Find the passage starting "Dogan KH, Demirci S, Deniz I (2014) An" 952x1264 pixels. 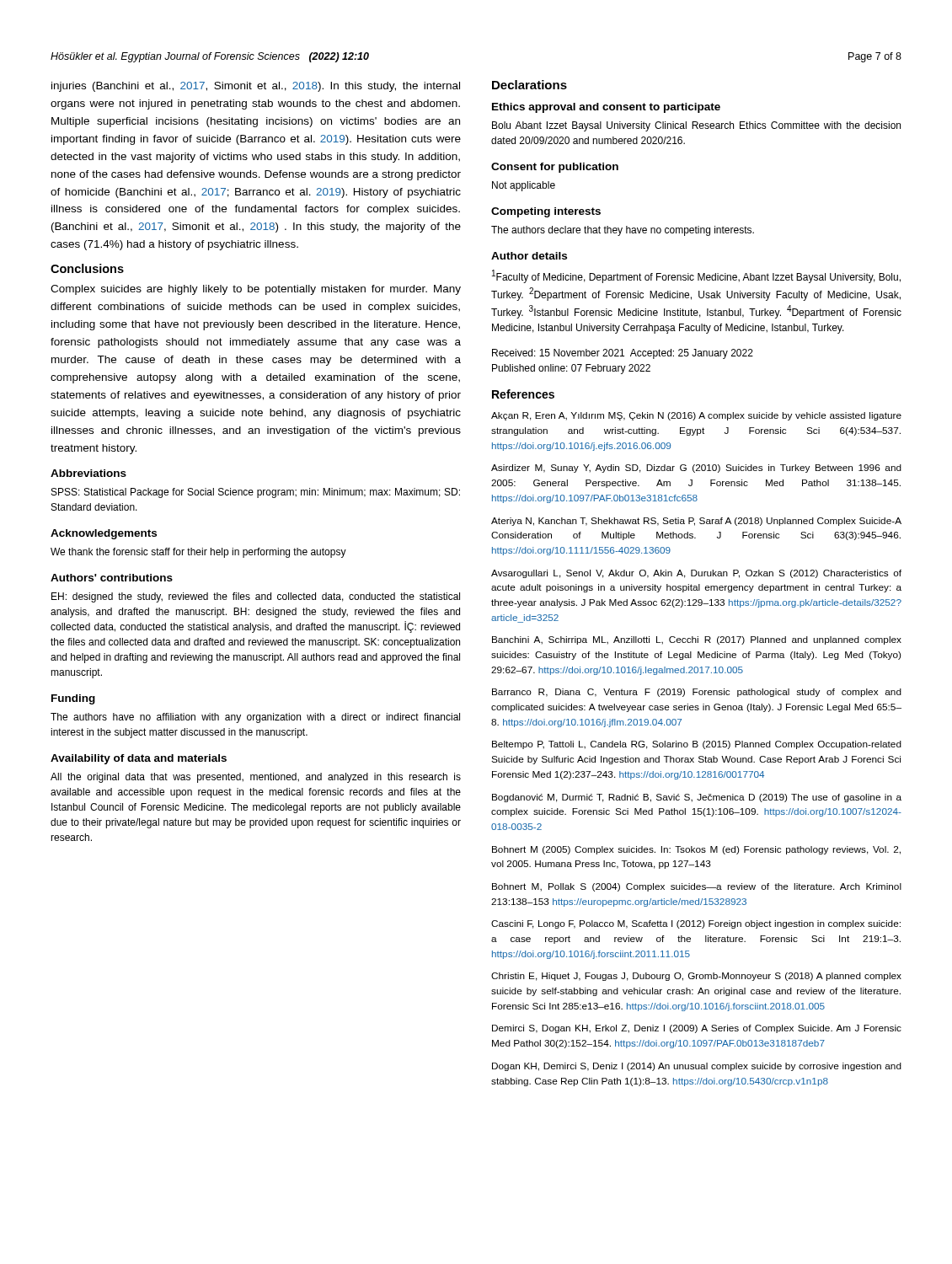pyautogui.click(x=696, y=1074)
